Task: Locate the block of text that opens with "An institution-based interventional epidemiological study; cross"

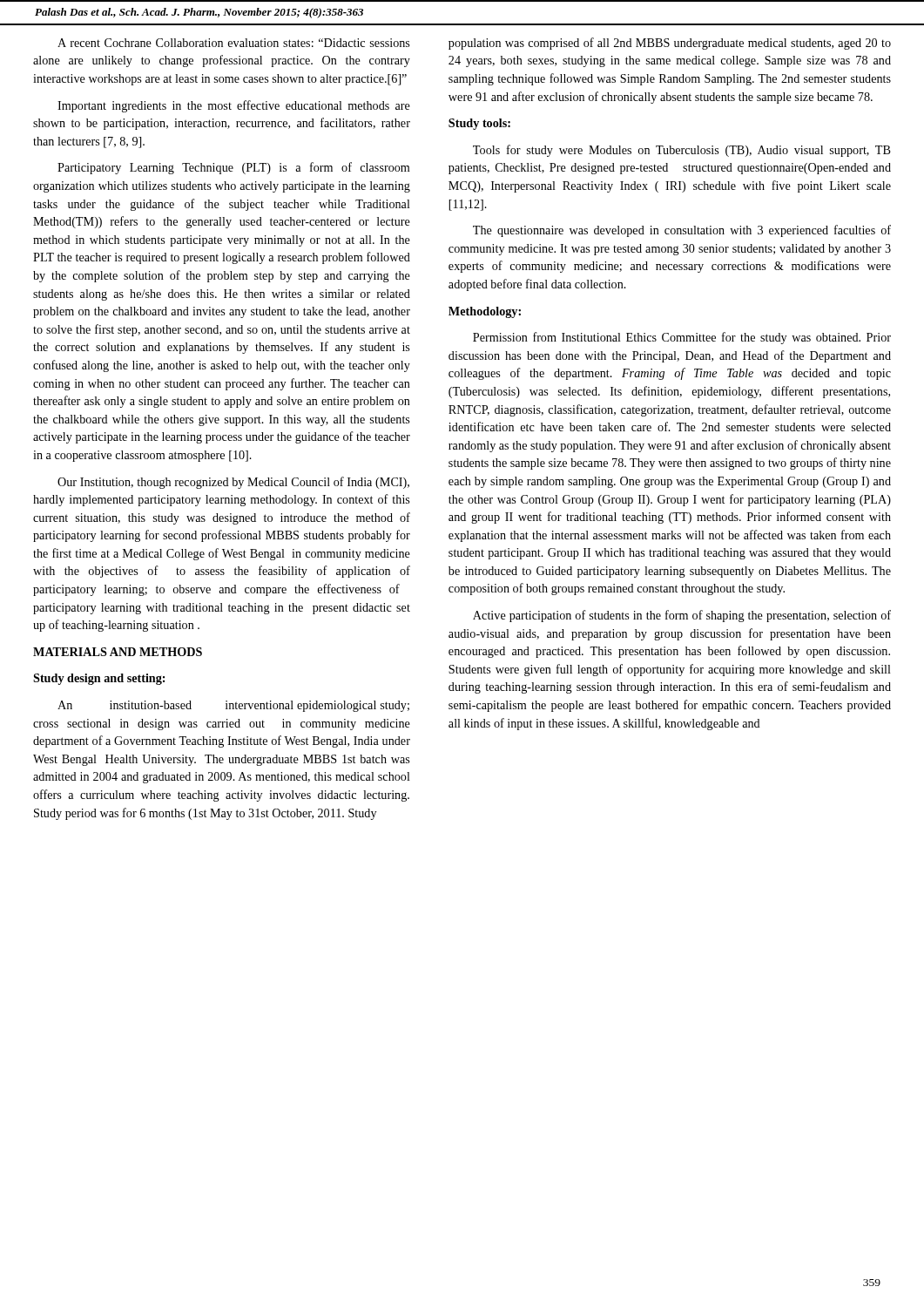Action: click(222, 759)
